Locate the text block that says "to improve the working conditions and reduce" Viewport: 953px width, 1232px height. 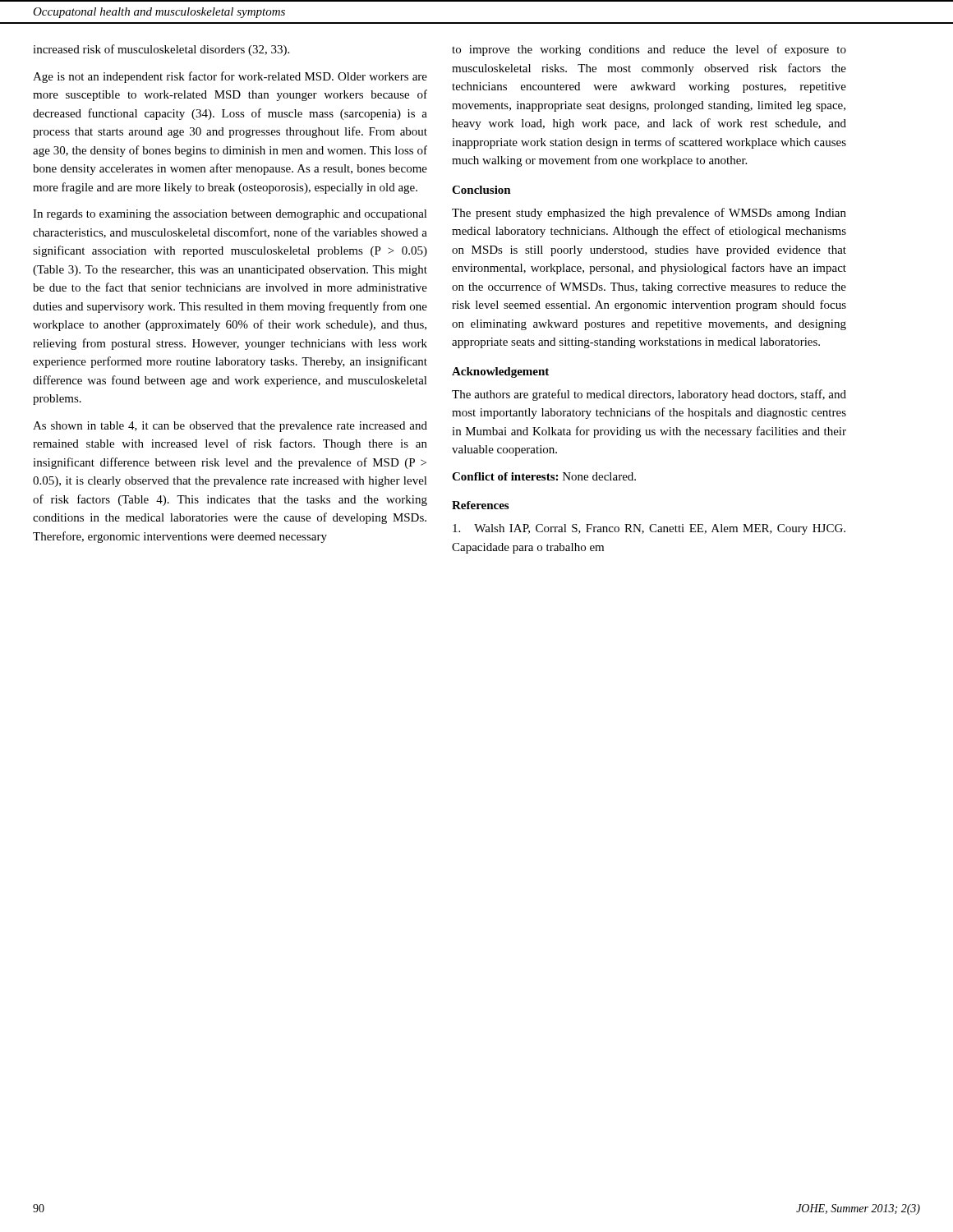(x=649, y=105)
